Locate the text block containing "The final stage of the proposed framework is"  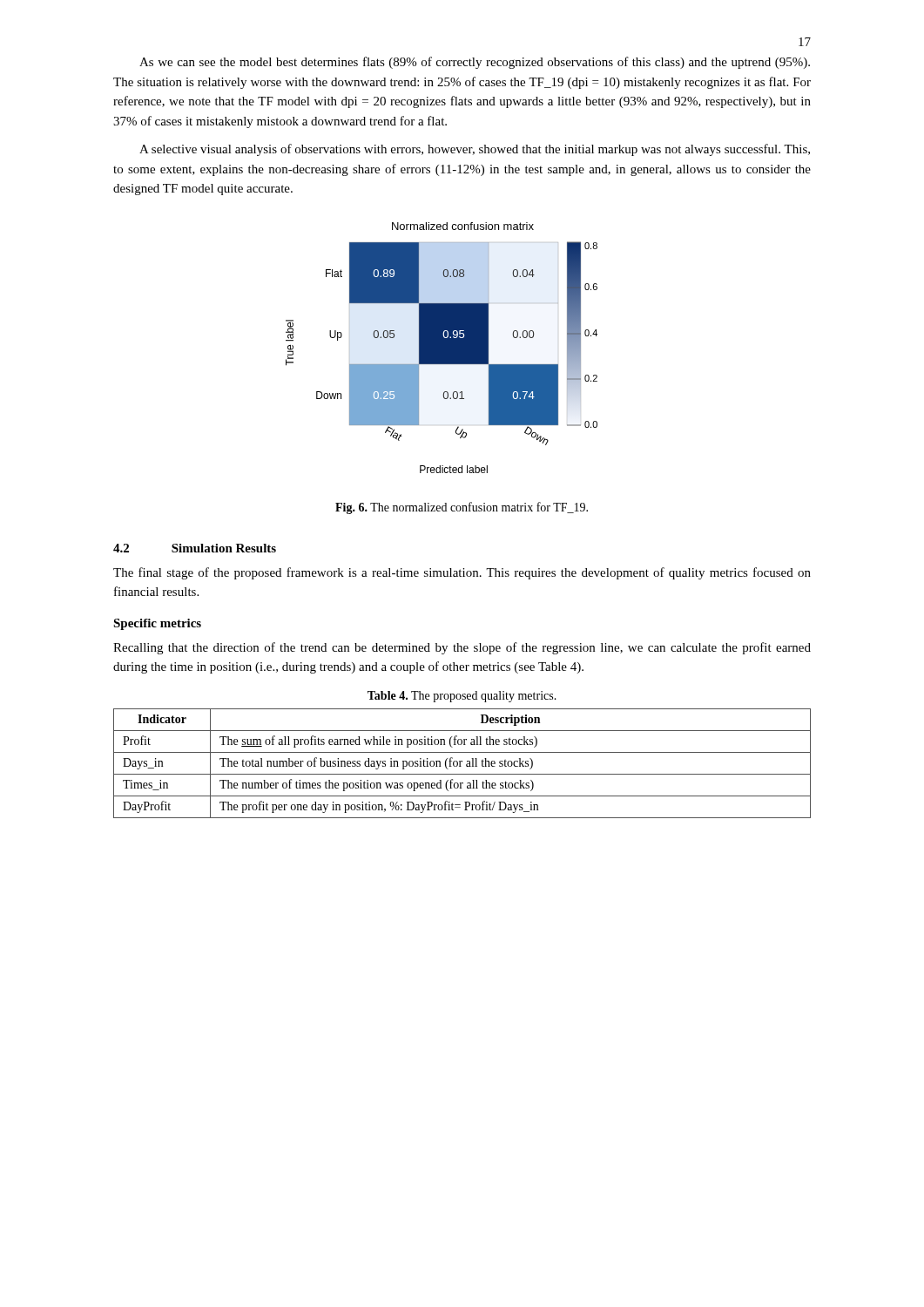click(462, 582)
